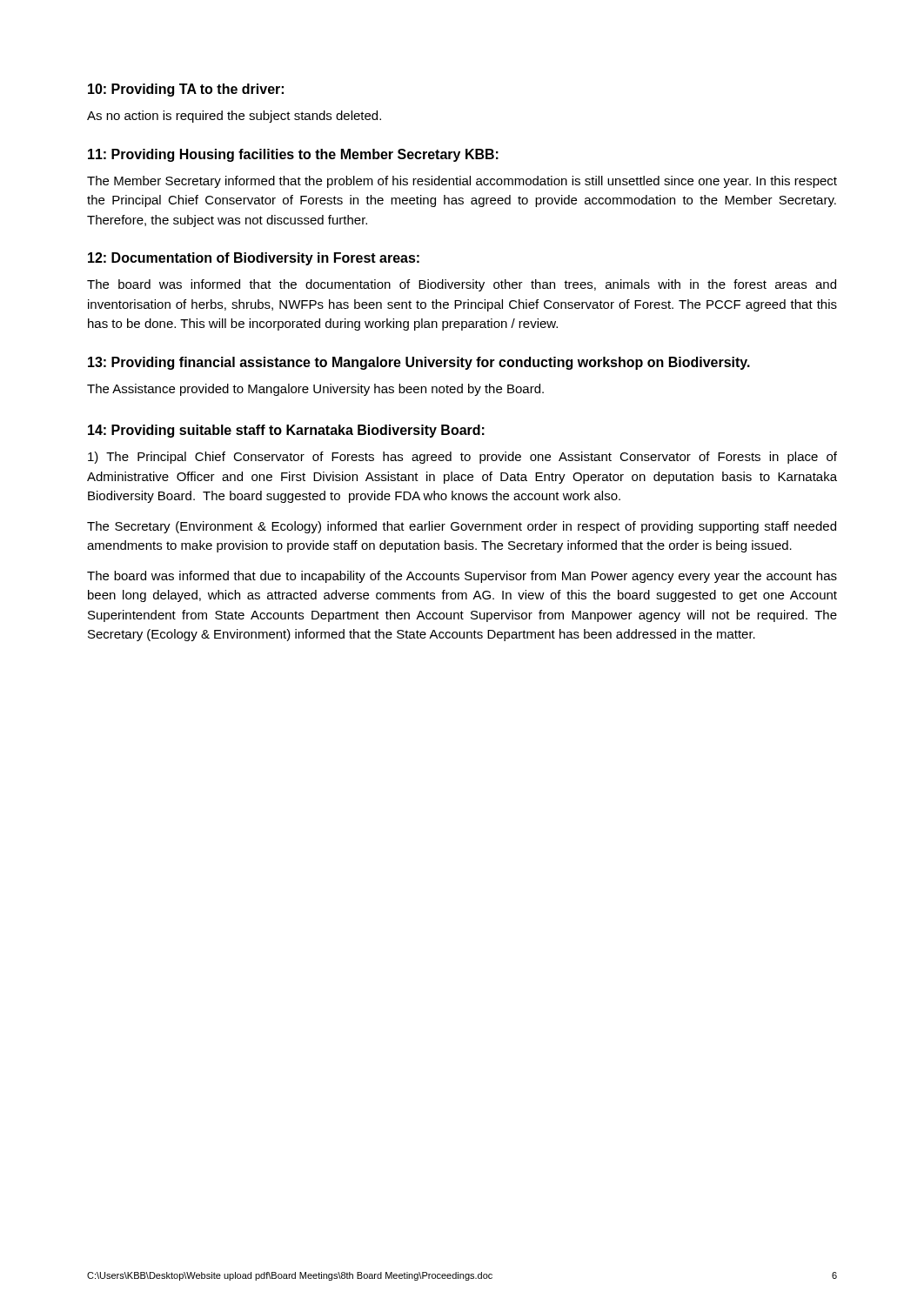Navigate to the element starting "The Secretary (Environment"
The width and height of the screenshot is (924, 1305).
click(x=462, y=535)
